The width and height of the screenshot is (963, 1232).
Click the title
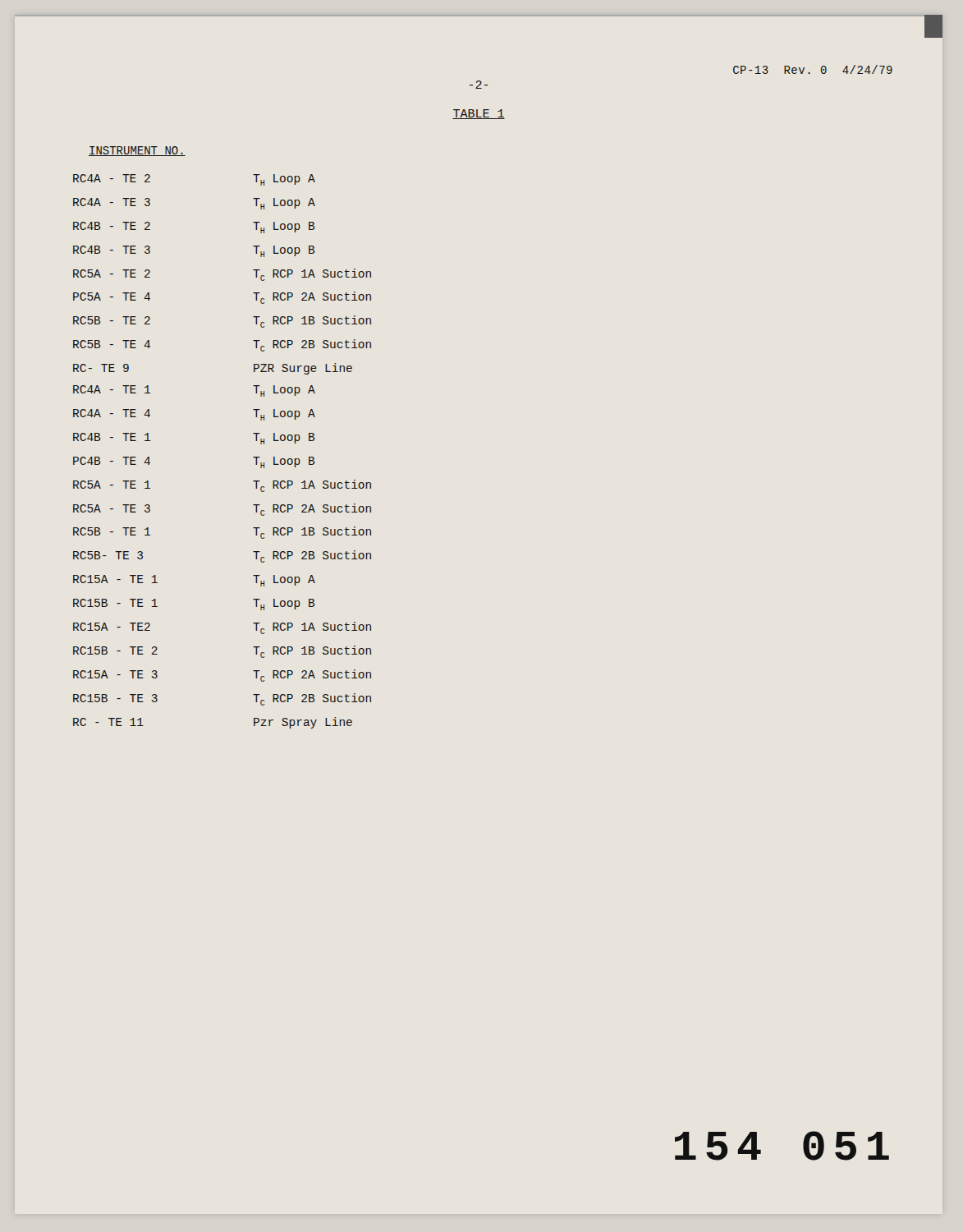(x=479, y=115)
